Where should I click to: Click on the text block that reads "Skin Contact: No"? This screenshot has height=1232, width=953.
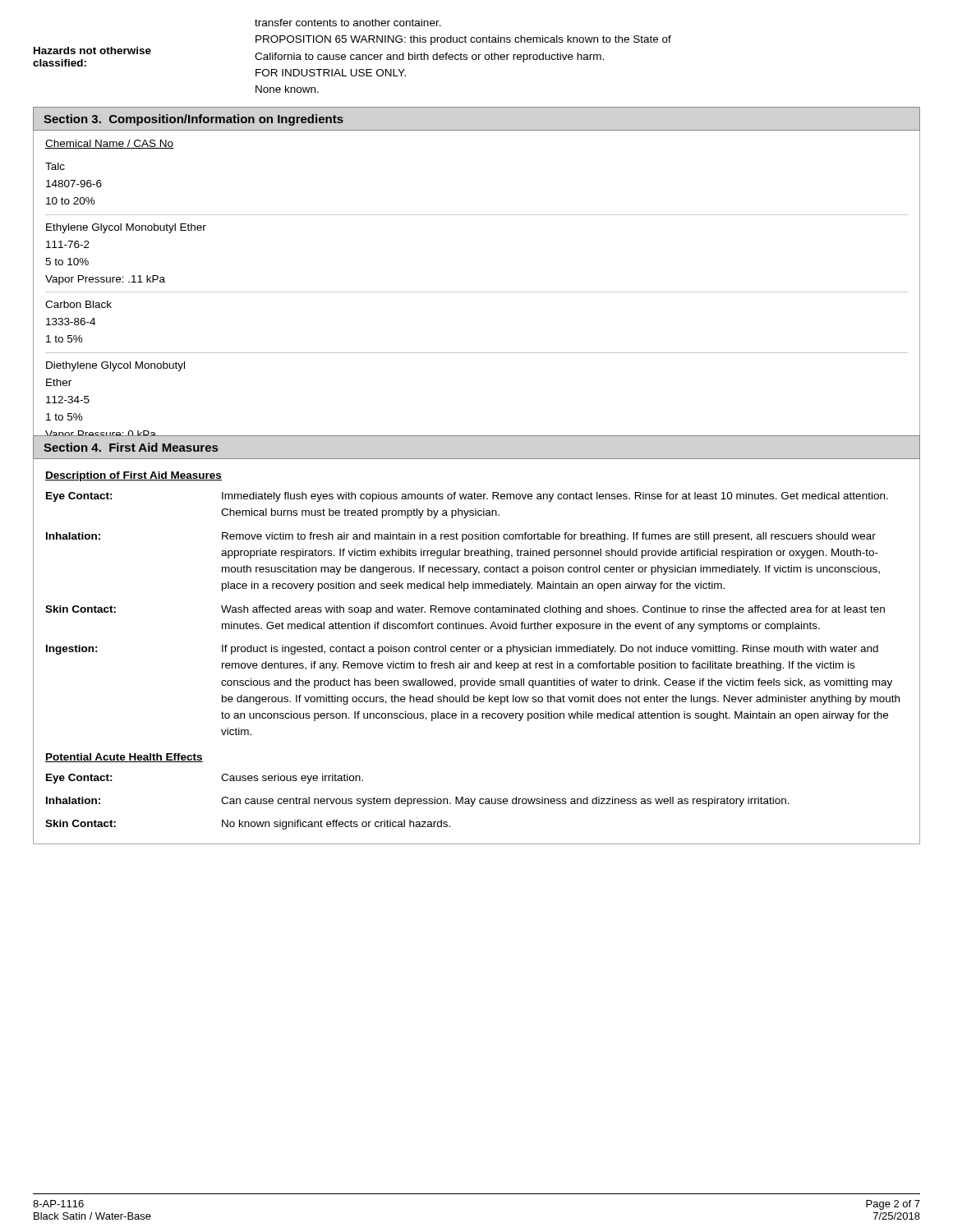[248, 825]
